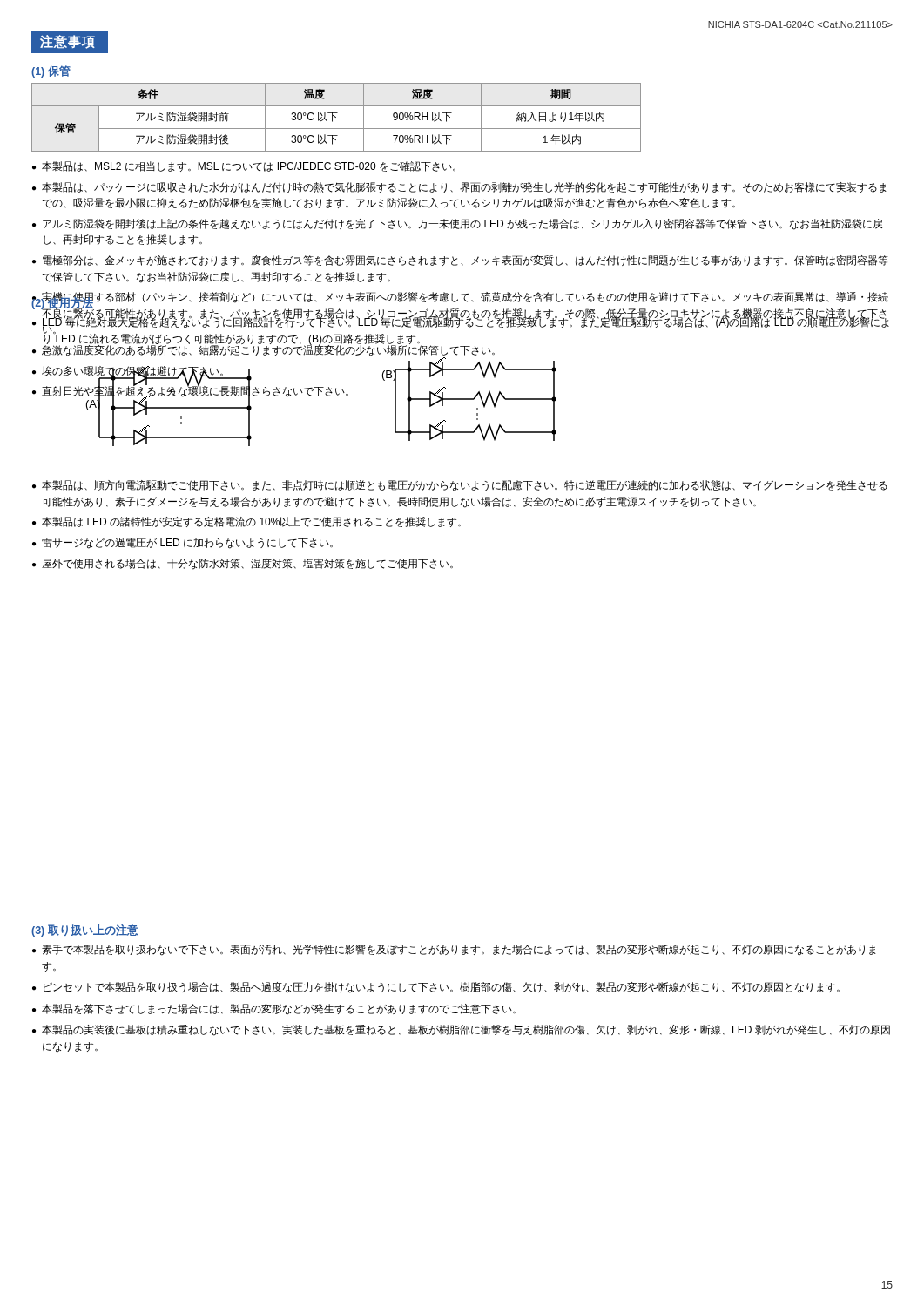Locate the passage starting "● 電極部分は、金メッキが施されております。腐食性ガス等を含む雰囲気にさらされますと、メッキ表面が変質し、はんだ付け性に問題が生じる事がありますす。保管時は密閉容器等で保管して下さい。なお当社防湿袋に戻し、再封印することを推奨します。"
This screenshot has height=1307, width=924.
462,269
